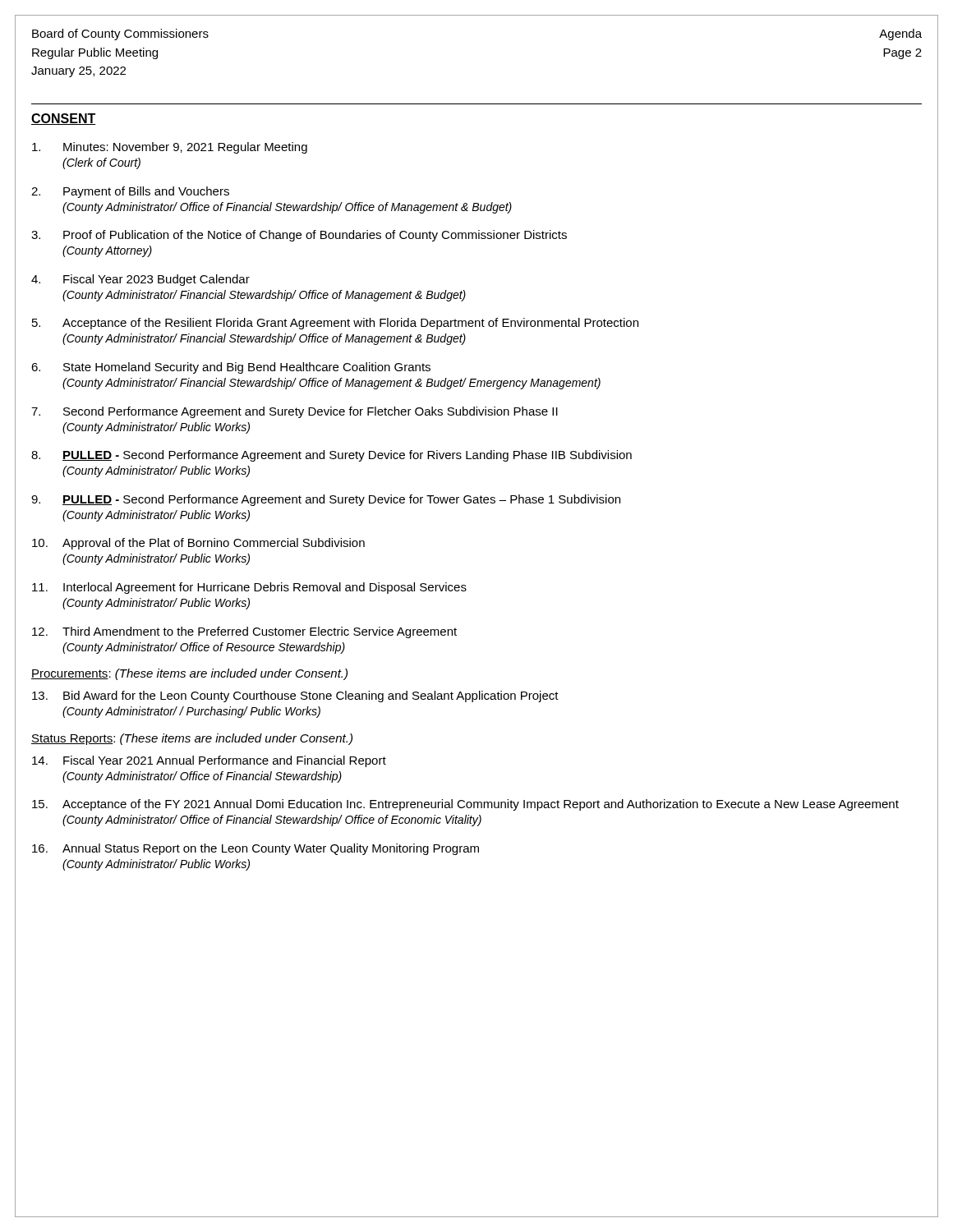953x1232 pixels.
Task: Find the list item containing "16. Annual Status Report on the Leon"
Action: tap(476, 856)
